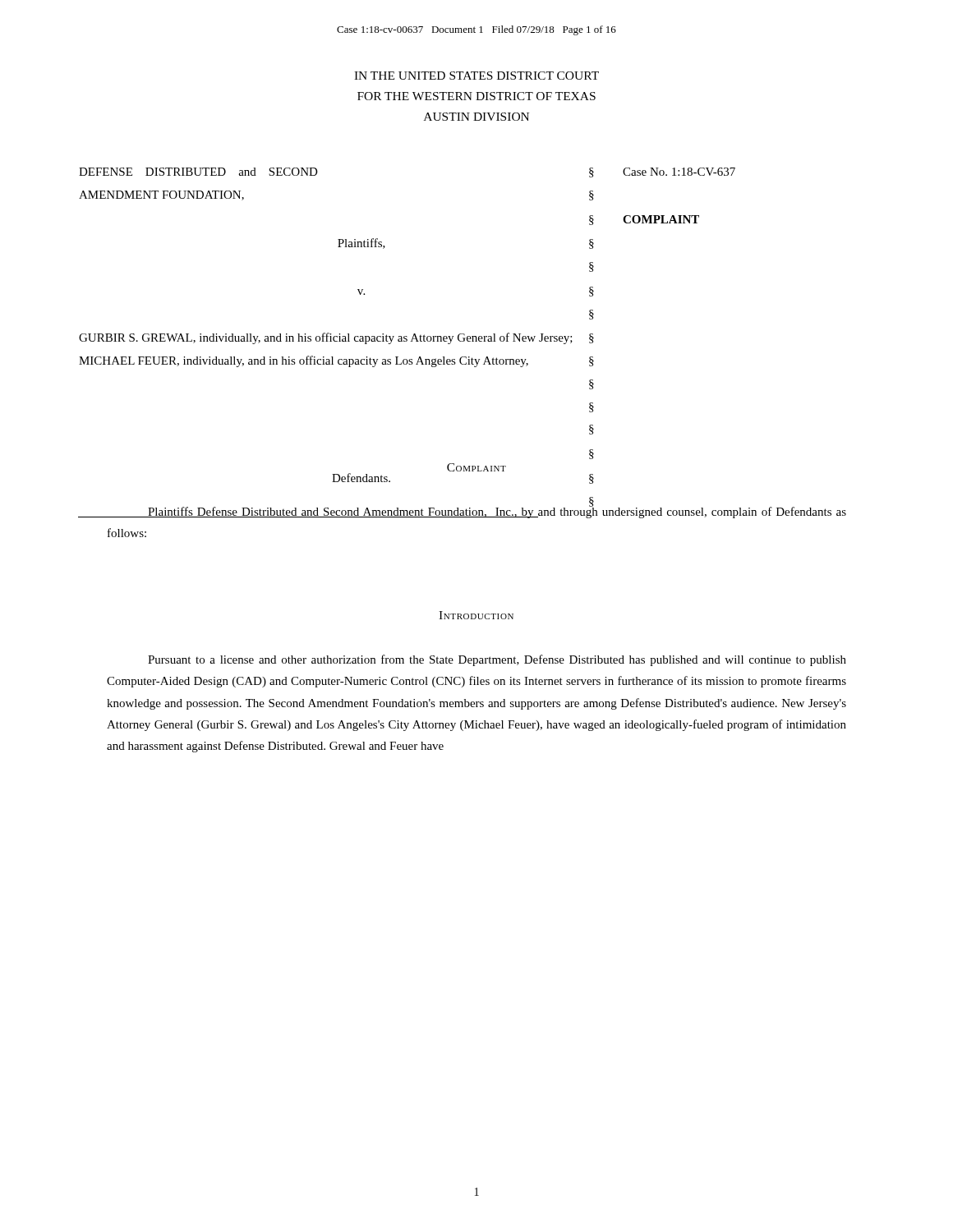
Task: Find the element starting "Plaintiffs Defense Distributed and Second Amendment Foundation,"
Action: [476, 523]
